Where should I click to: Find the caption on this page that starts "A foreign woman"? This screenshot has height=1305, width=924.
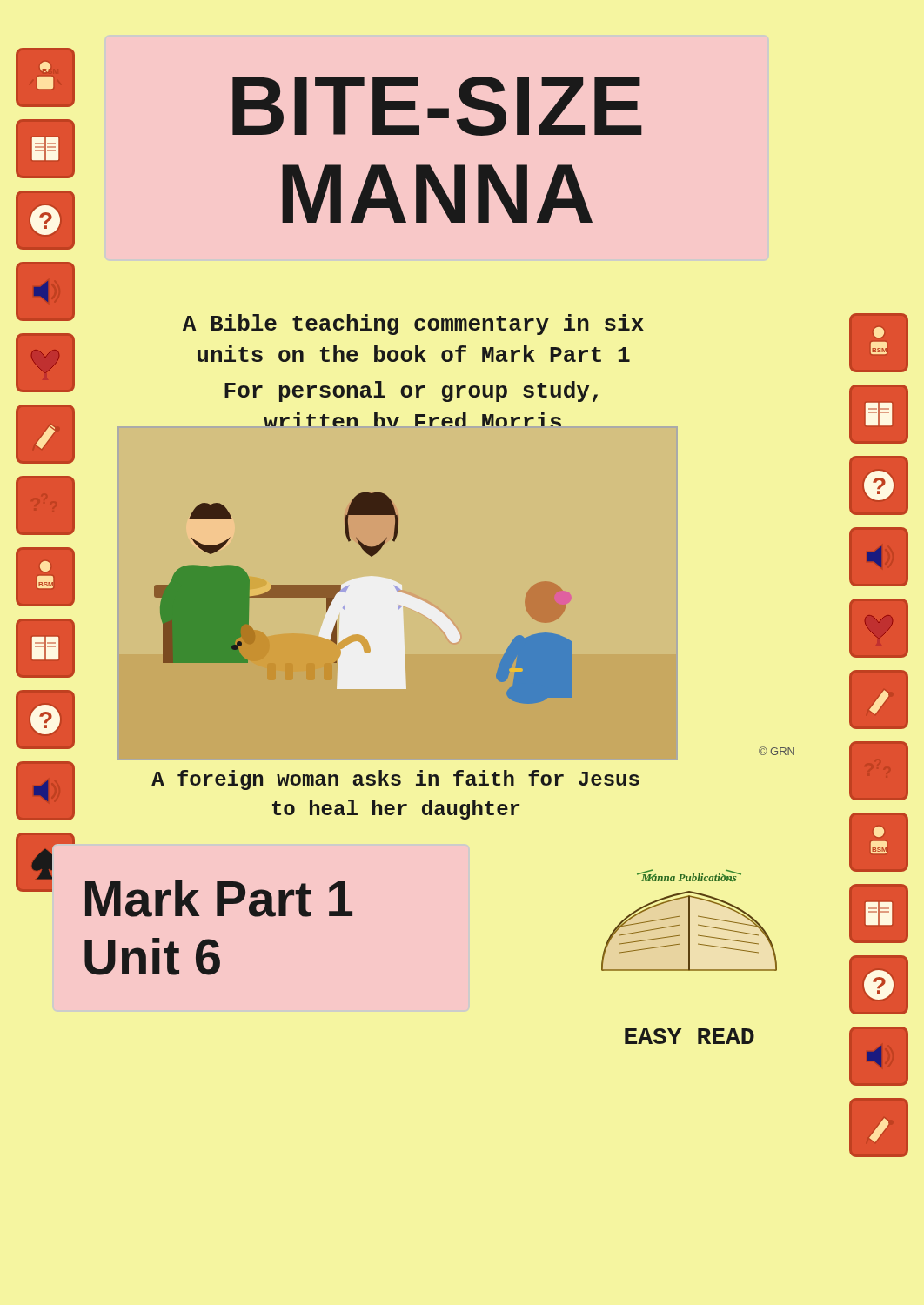396,795
